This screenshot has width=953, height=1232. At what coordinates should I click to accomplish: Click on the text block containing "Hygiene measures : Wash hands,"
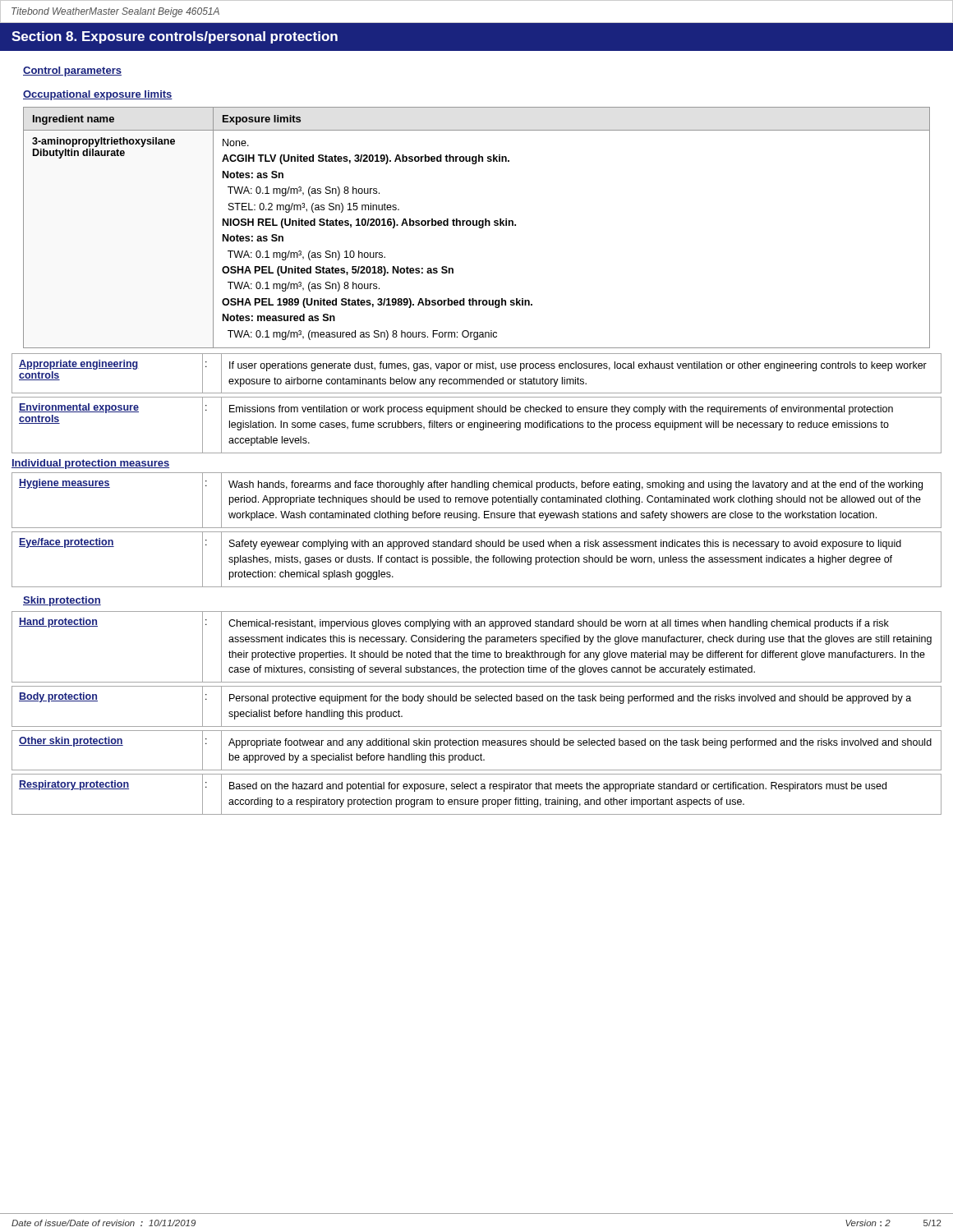tap(476, 500)
